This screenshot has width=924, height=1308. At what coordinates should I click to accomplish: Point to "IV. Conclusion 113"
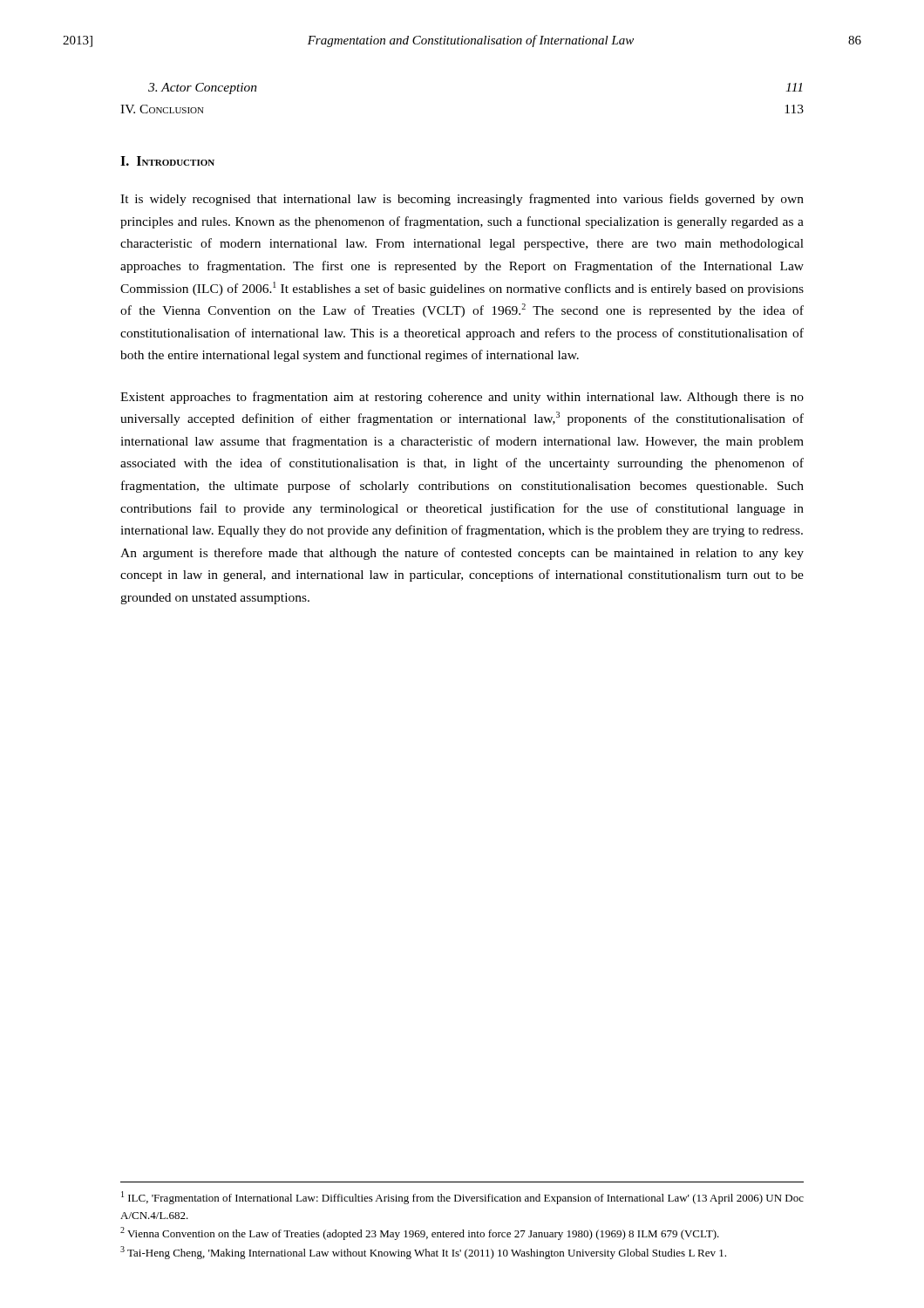(x=162, y=109)
